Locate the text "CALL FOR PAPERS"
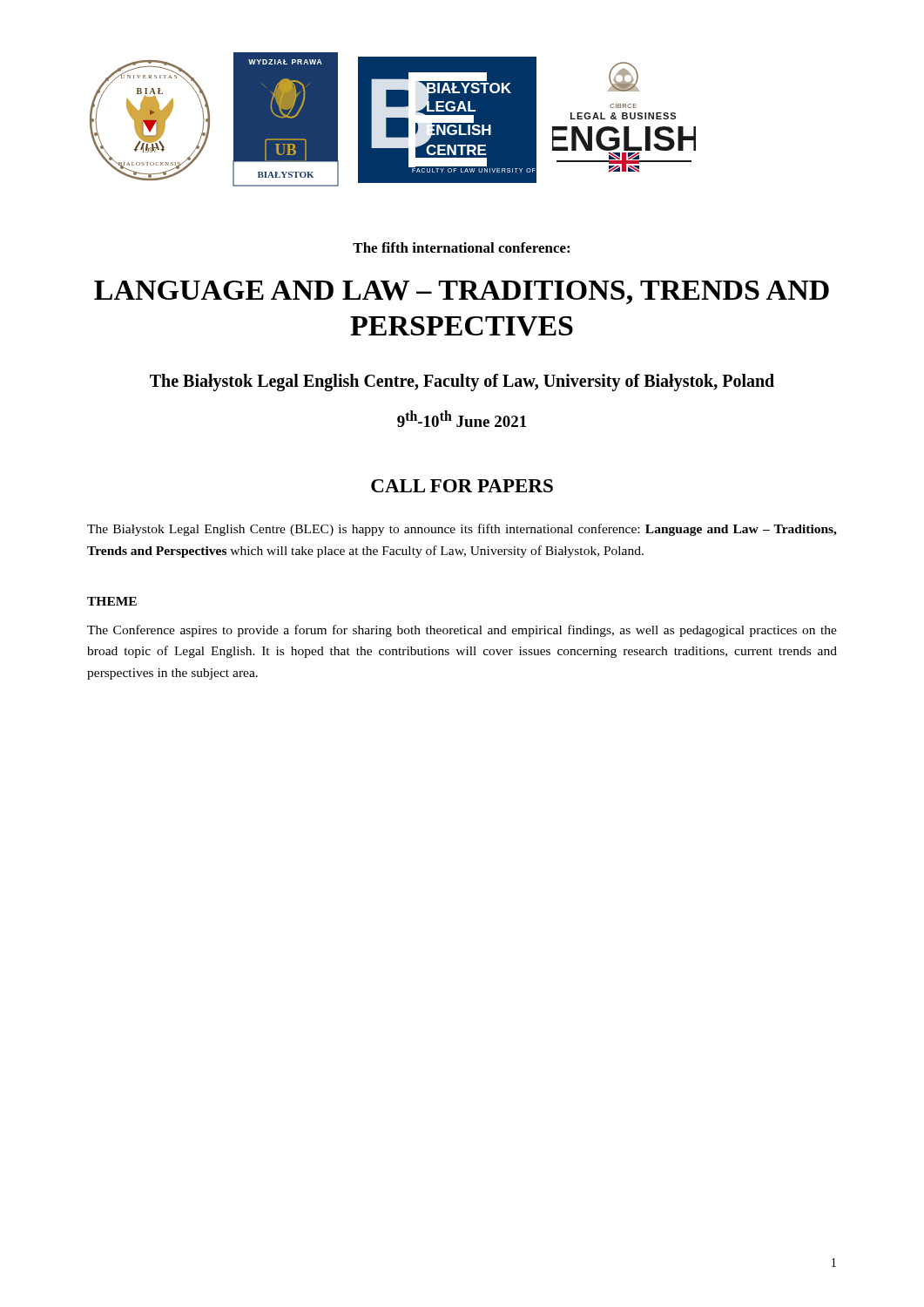 462,486
